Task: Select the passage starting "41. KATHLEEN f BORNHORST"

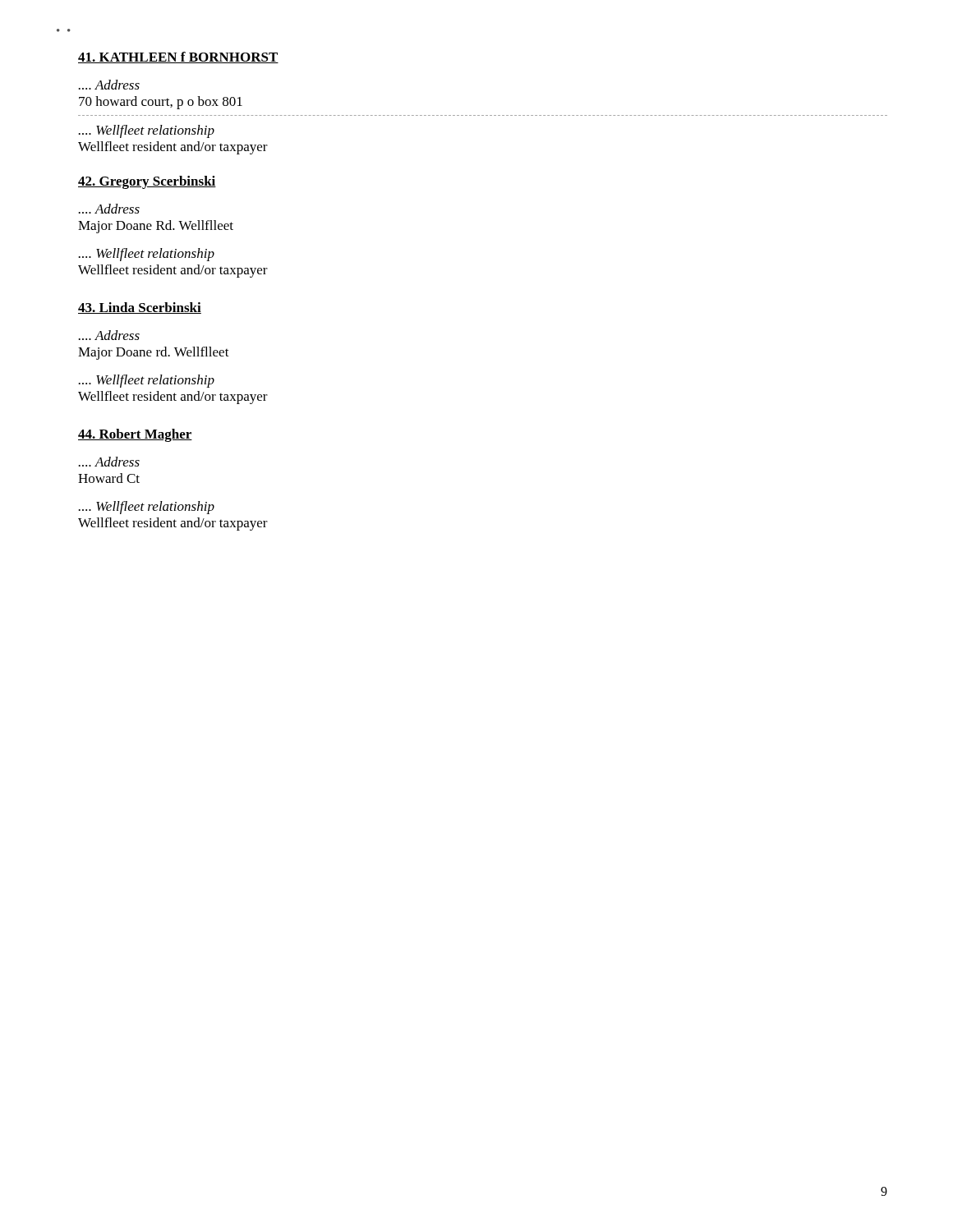Action: [178, 57]
